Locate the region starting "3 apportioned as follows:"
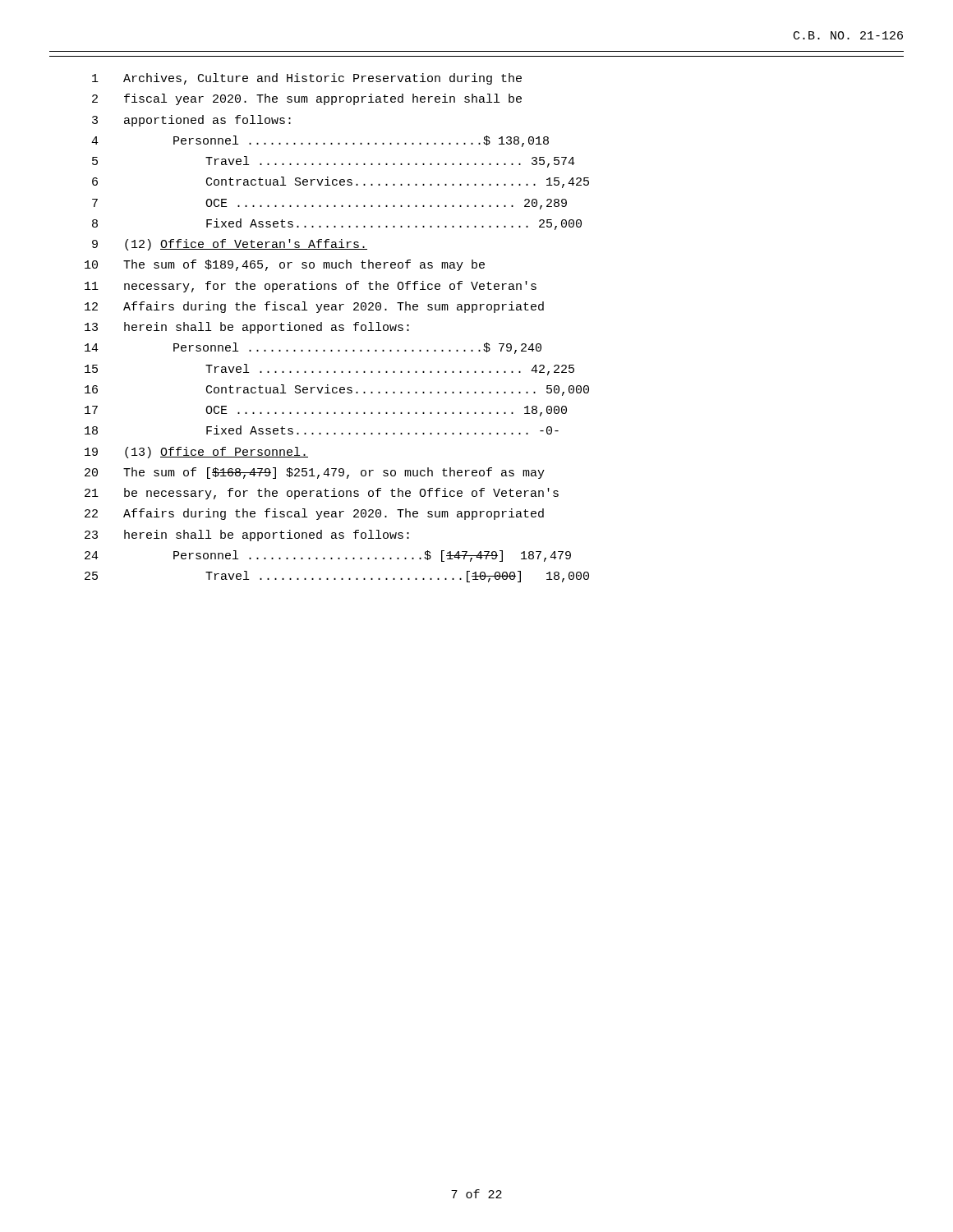 191,121
